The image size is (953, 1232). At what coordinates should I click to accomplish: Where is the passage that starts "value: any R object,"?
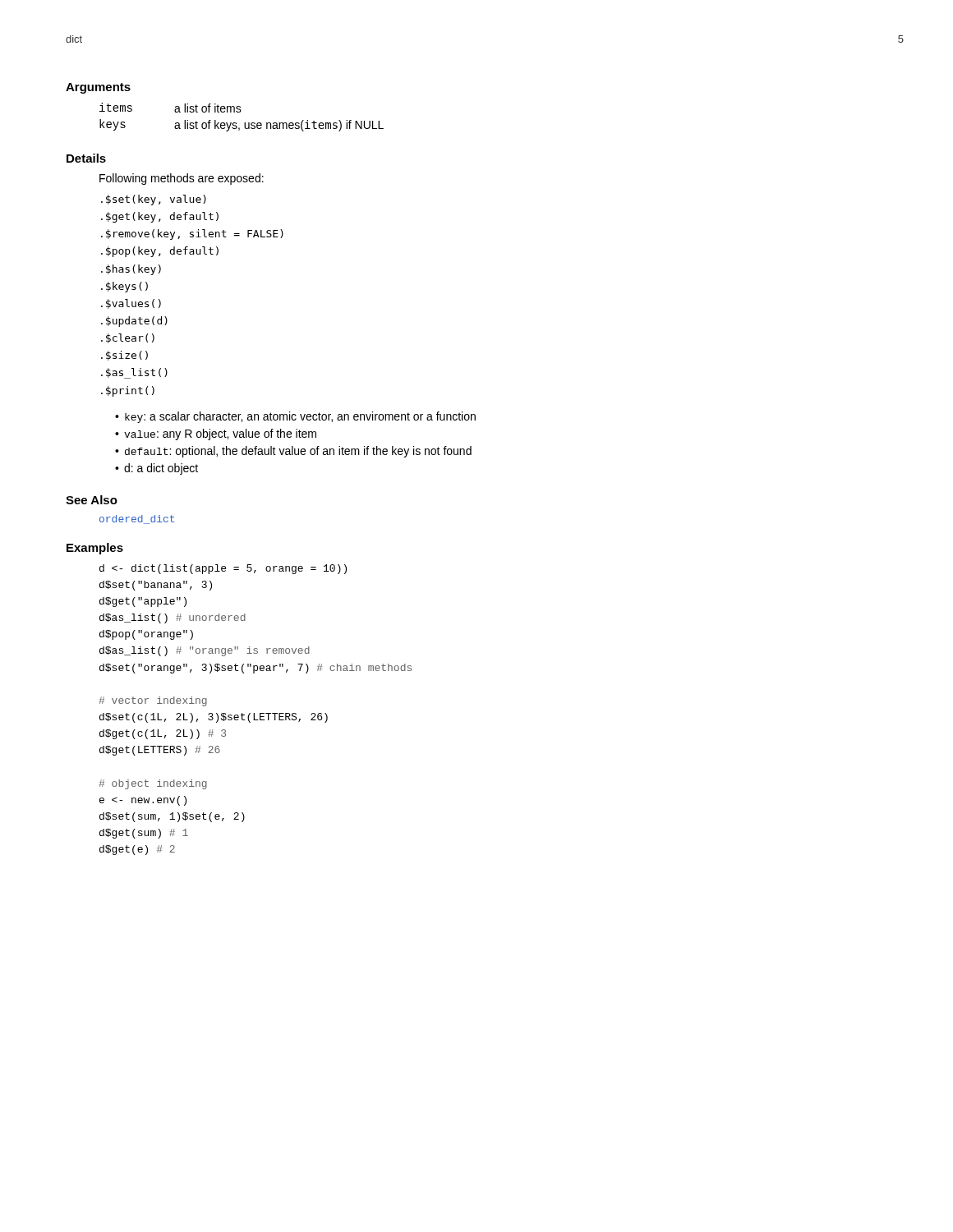tap(221, 434)
